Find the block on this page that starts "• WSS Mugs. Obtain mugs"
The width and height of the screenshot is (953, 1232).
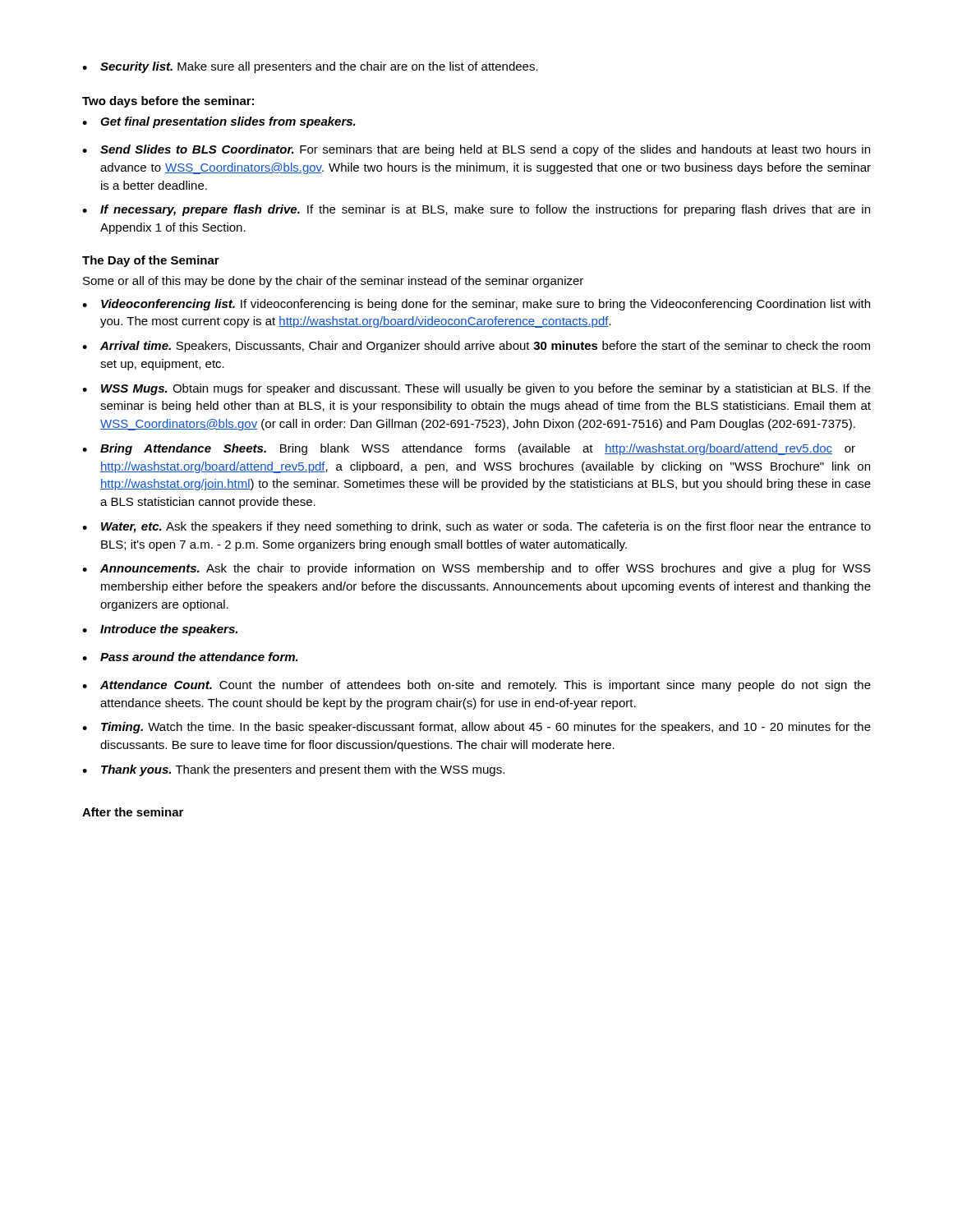click(476, 406)
